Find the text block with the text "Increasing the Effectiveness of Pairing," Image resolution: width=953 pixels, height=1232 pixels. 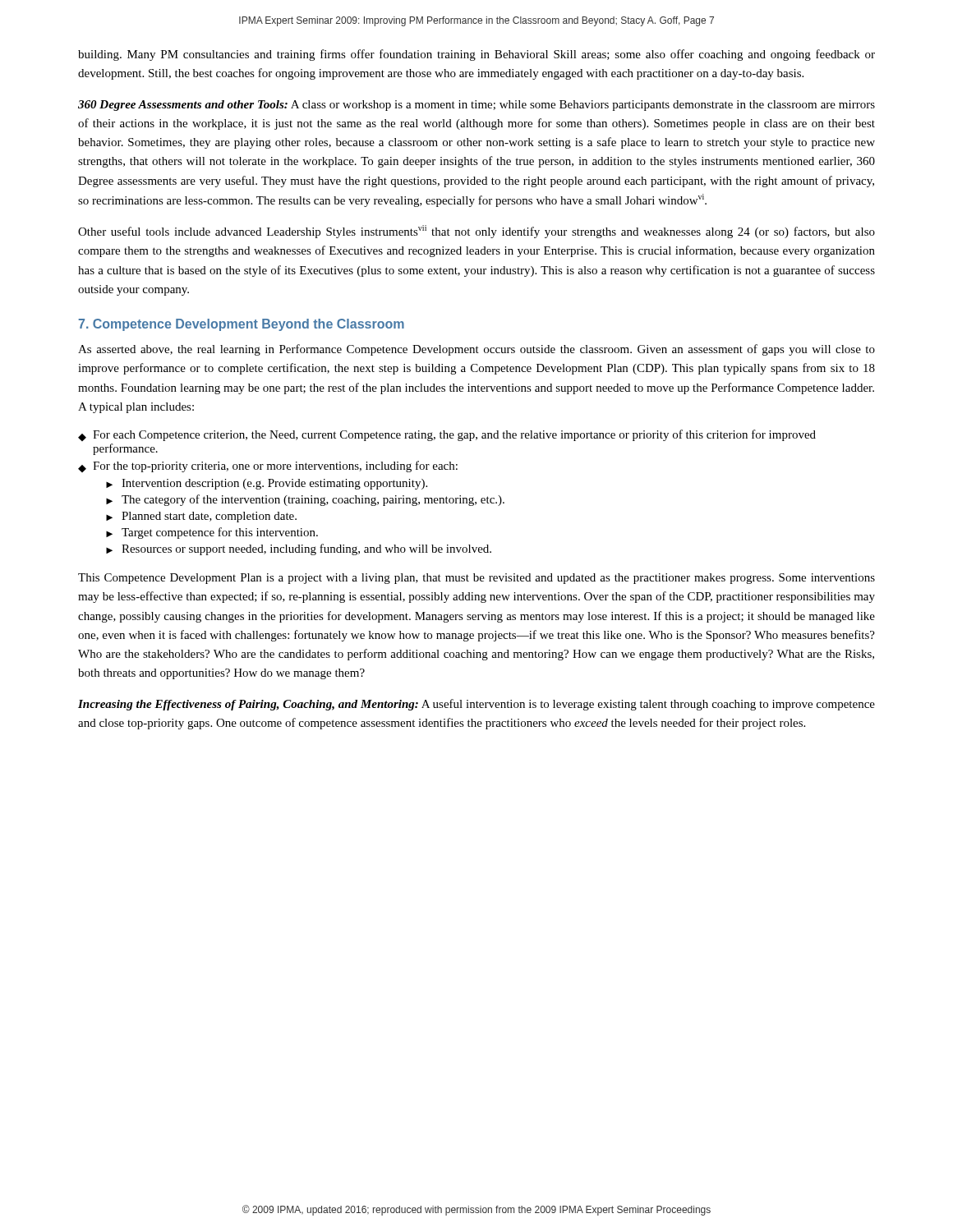tap(476, 713)
